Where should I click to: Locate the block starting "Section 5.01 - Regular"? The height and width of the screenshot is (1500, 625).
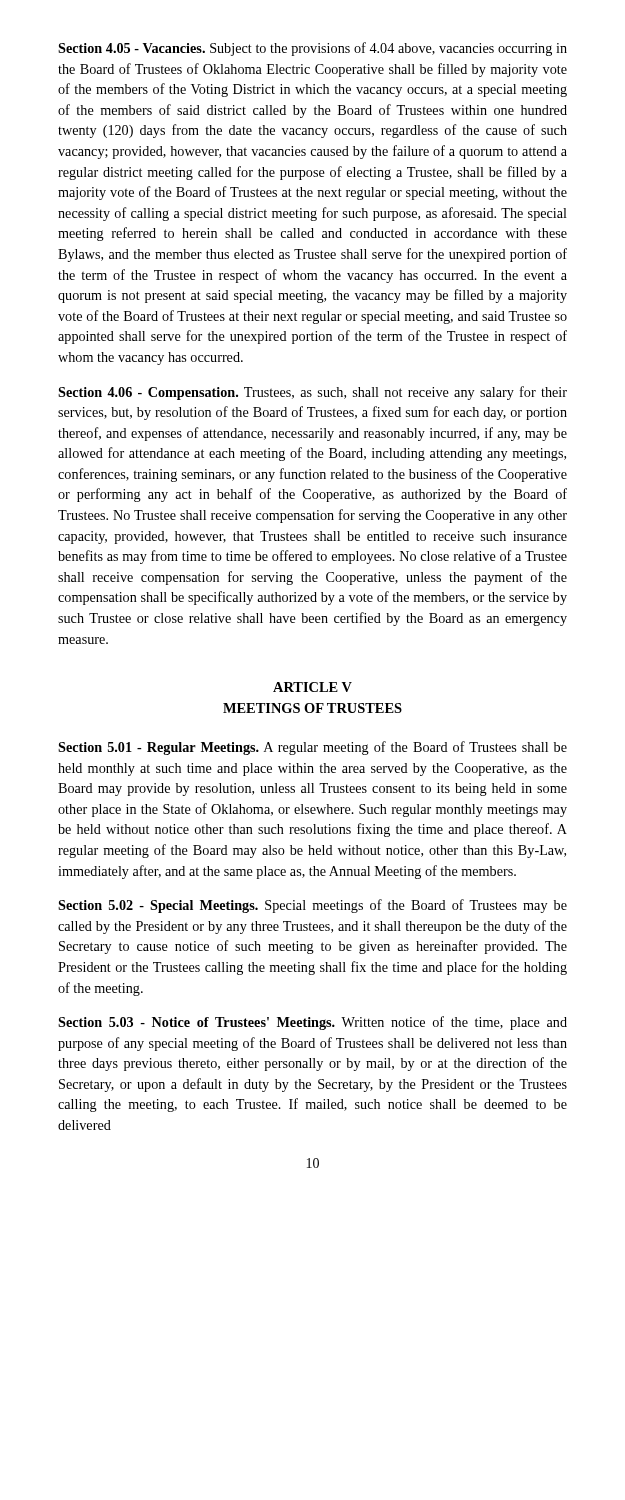tap(312, 809)
